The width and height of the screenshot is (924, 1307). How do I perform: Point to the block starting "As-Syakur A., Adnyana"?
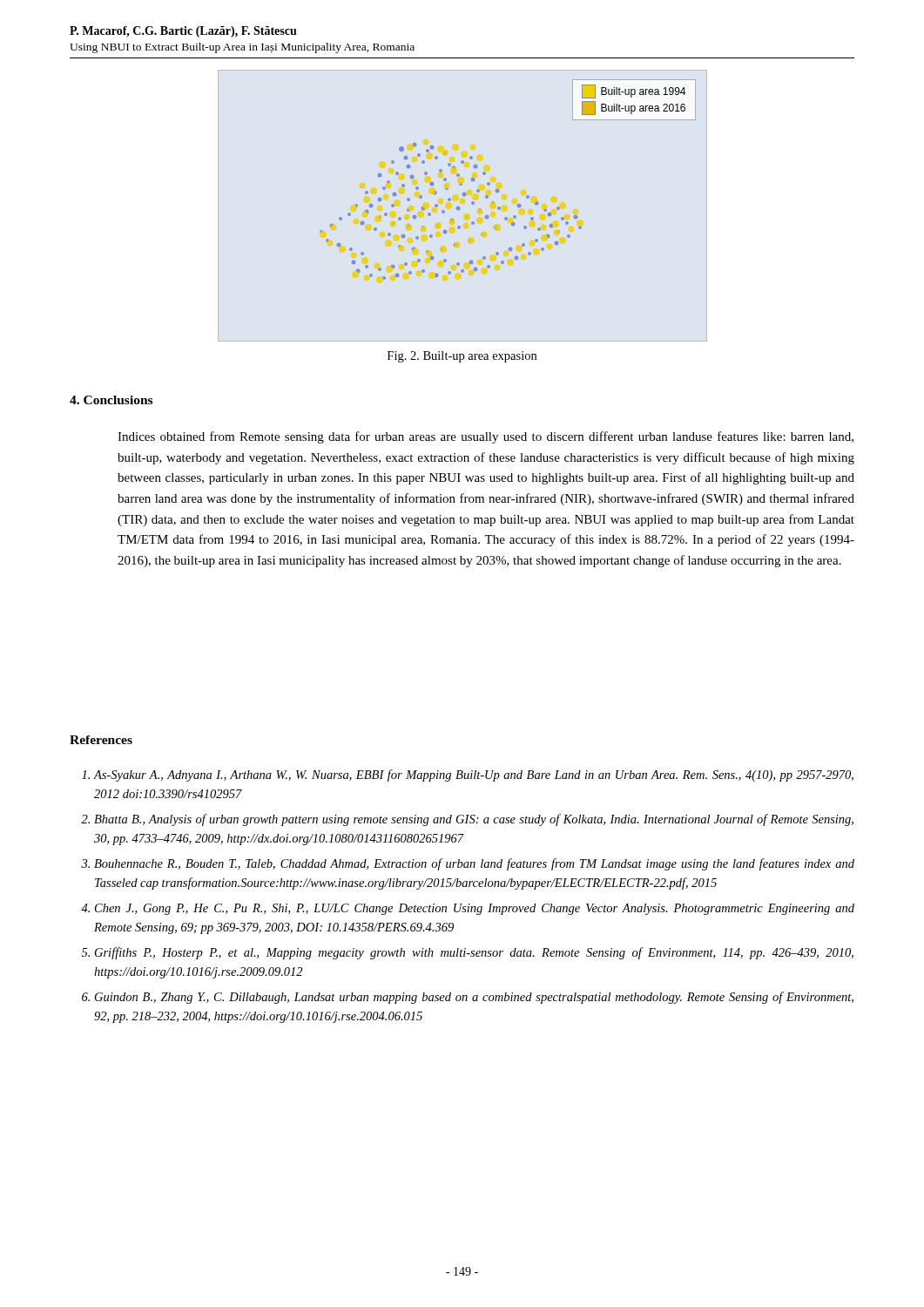462,895
